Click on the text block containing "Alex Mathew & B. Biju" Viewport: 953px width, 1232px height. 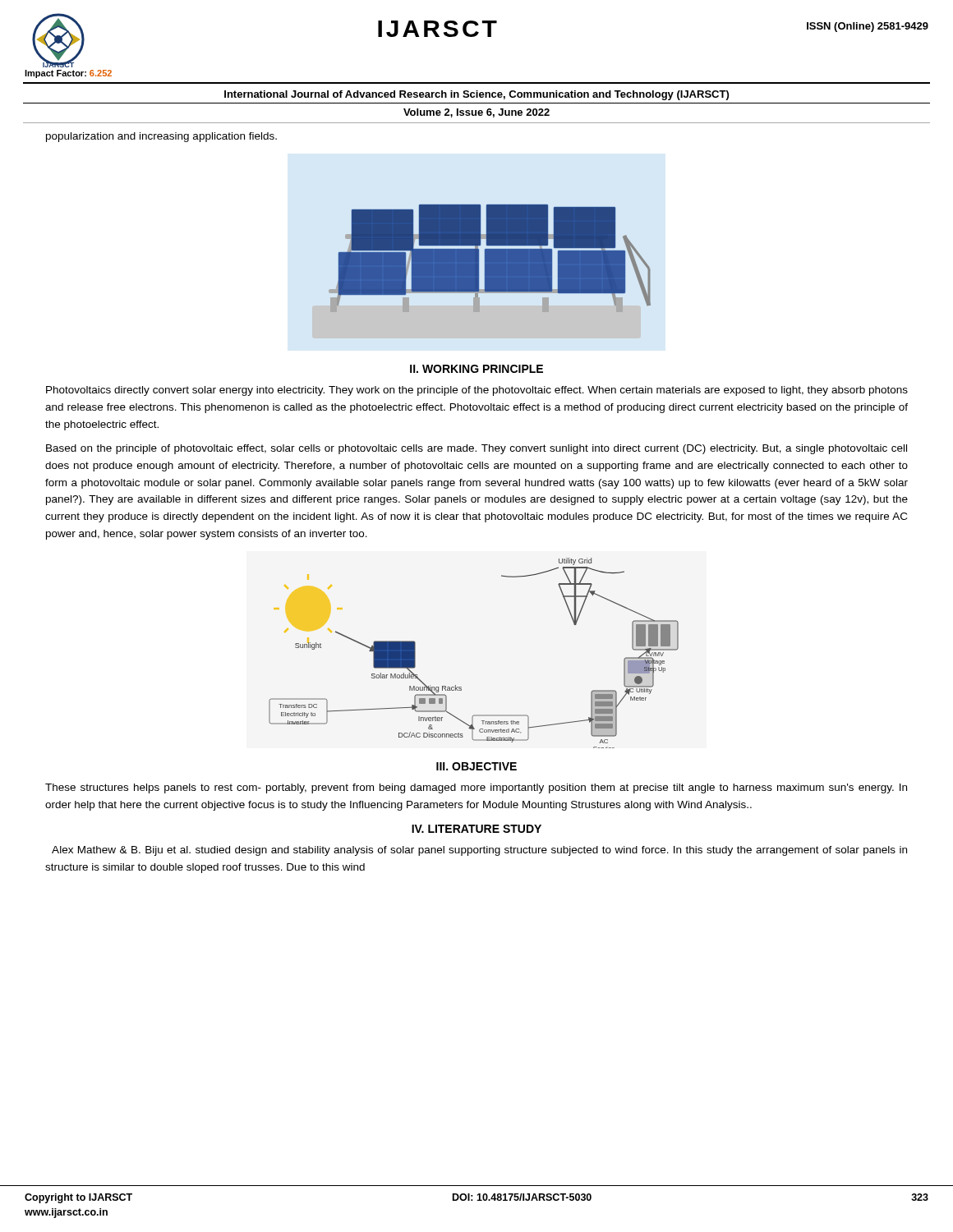pos(476,858)
